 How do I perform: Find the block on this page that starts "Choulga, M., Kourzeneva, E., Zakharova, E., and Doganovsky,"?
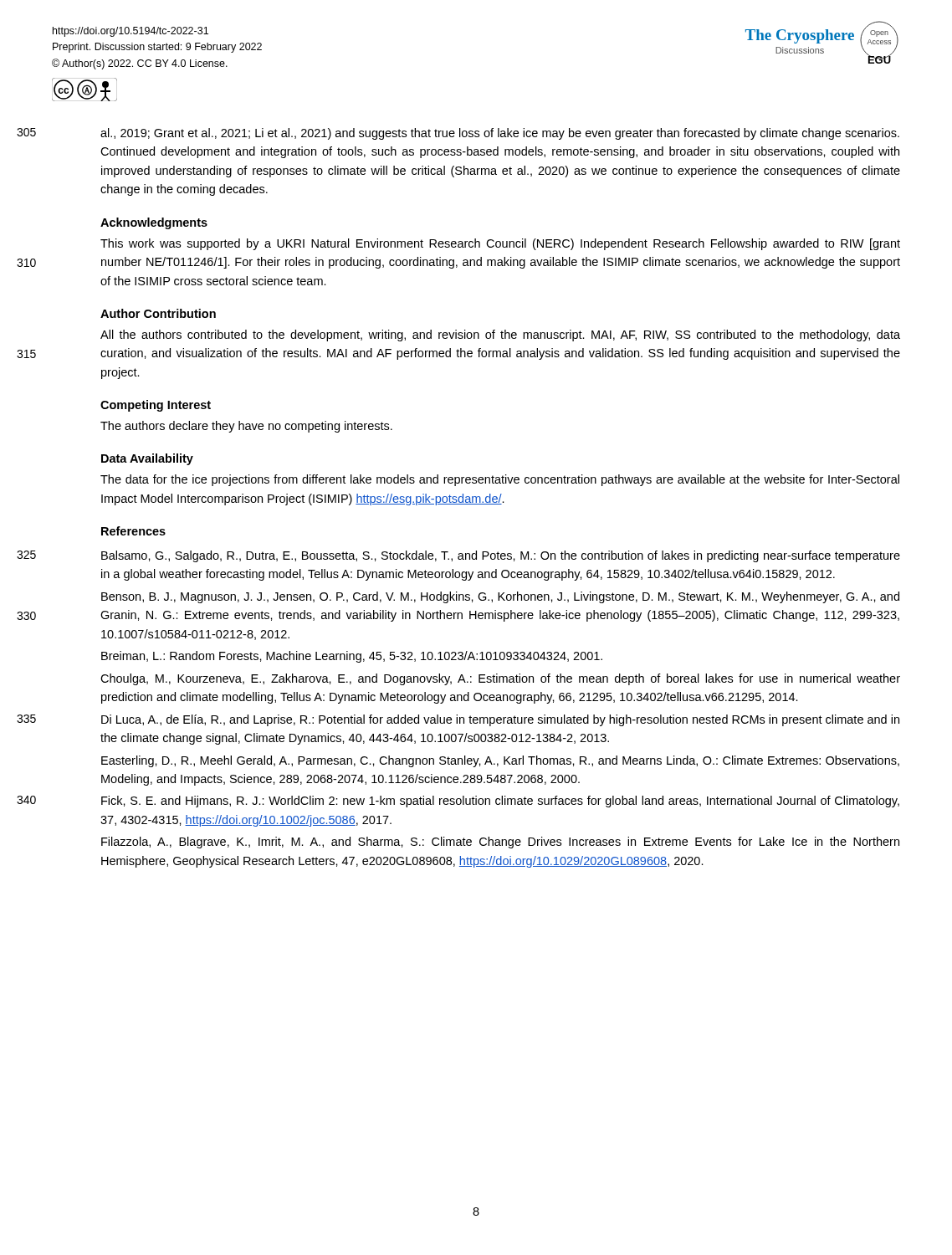(x=500, y=688)
